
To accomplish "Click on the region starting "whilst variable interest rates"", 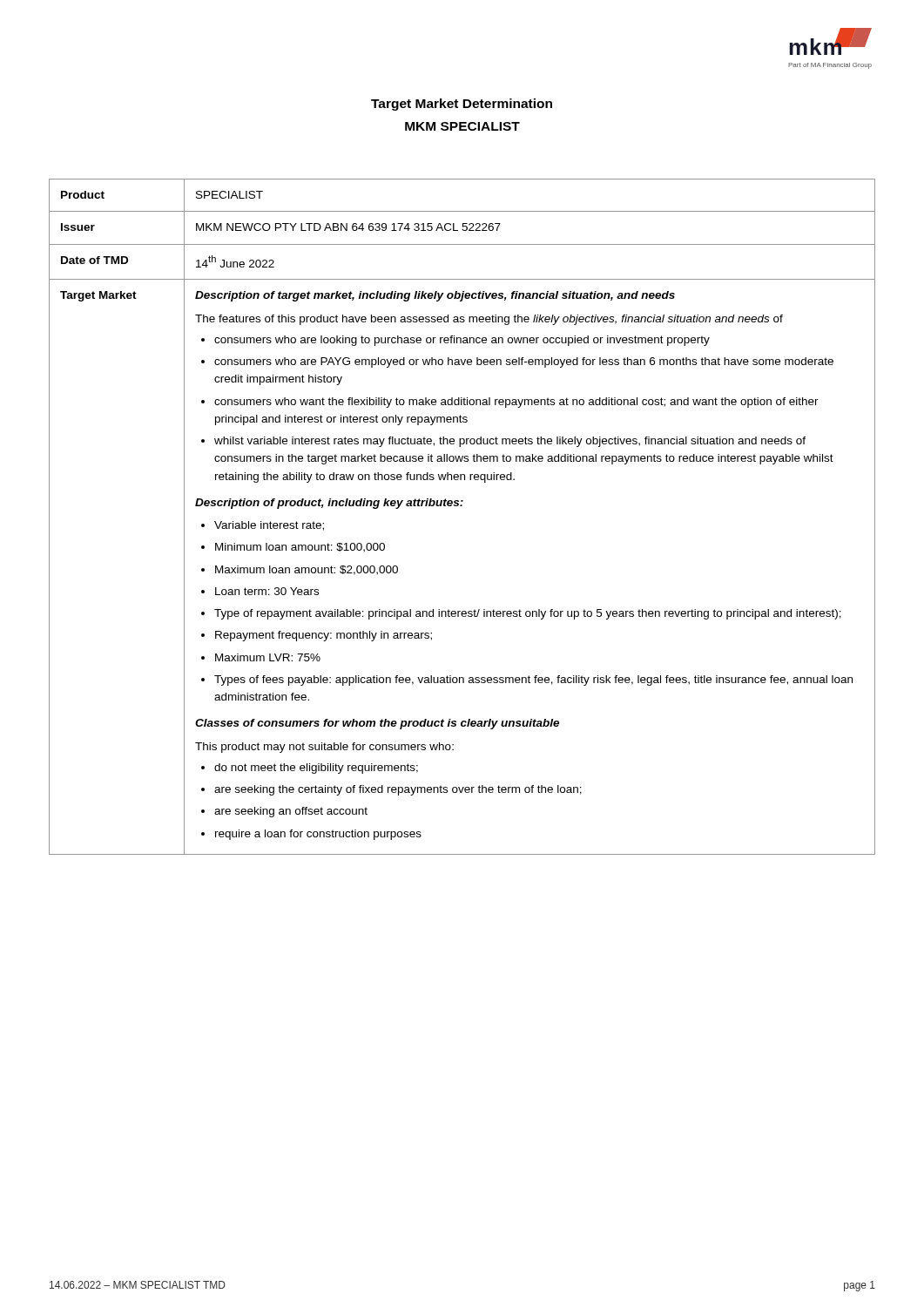I will (524, 458).
